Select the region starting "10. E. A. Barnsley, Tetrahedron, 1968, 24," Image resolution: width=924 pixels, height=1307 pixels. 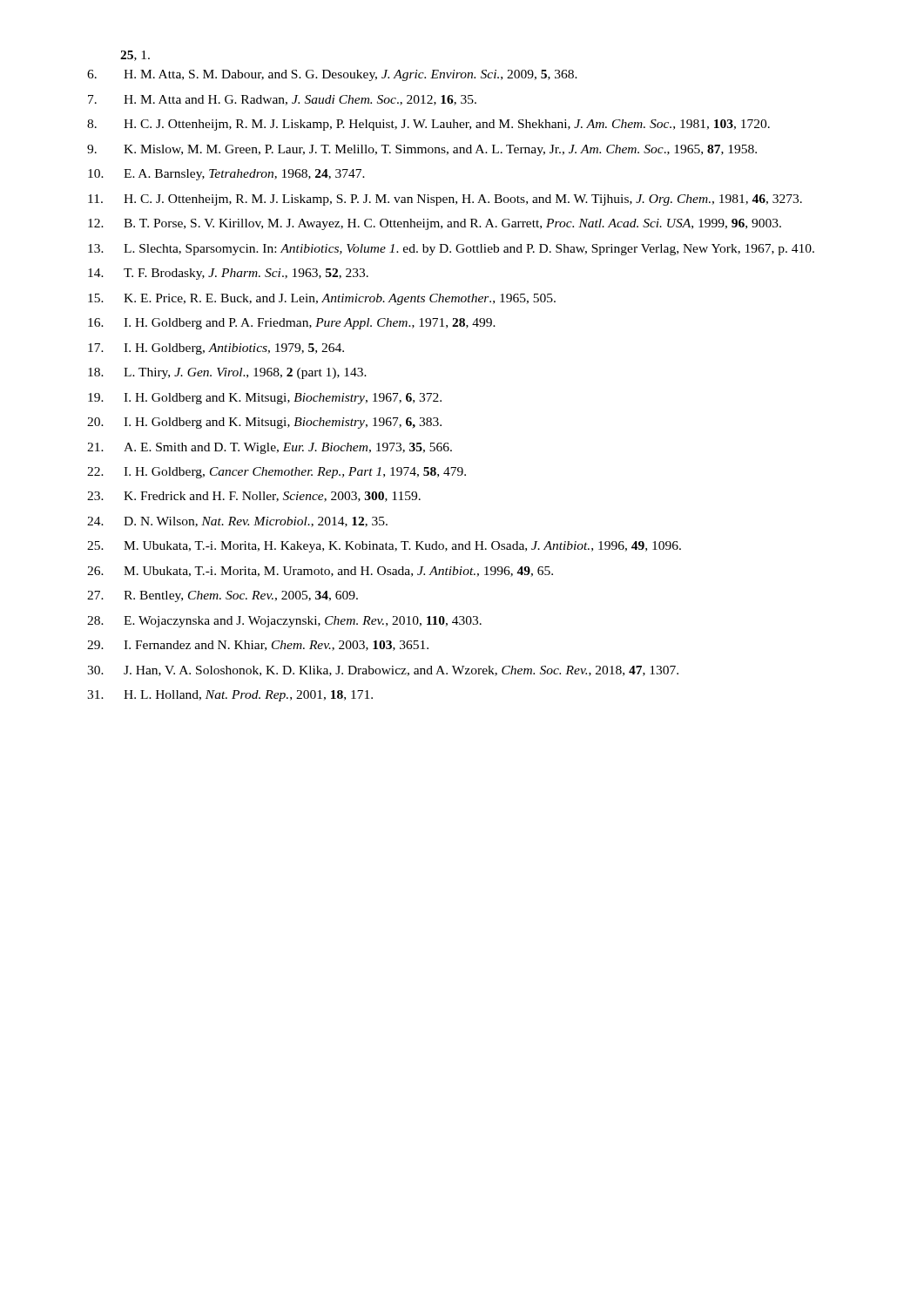click(226, 175)
